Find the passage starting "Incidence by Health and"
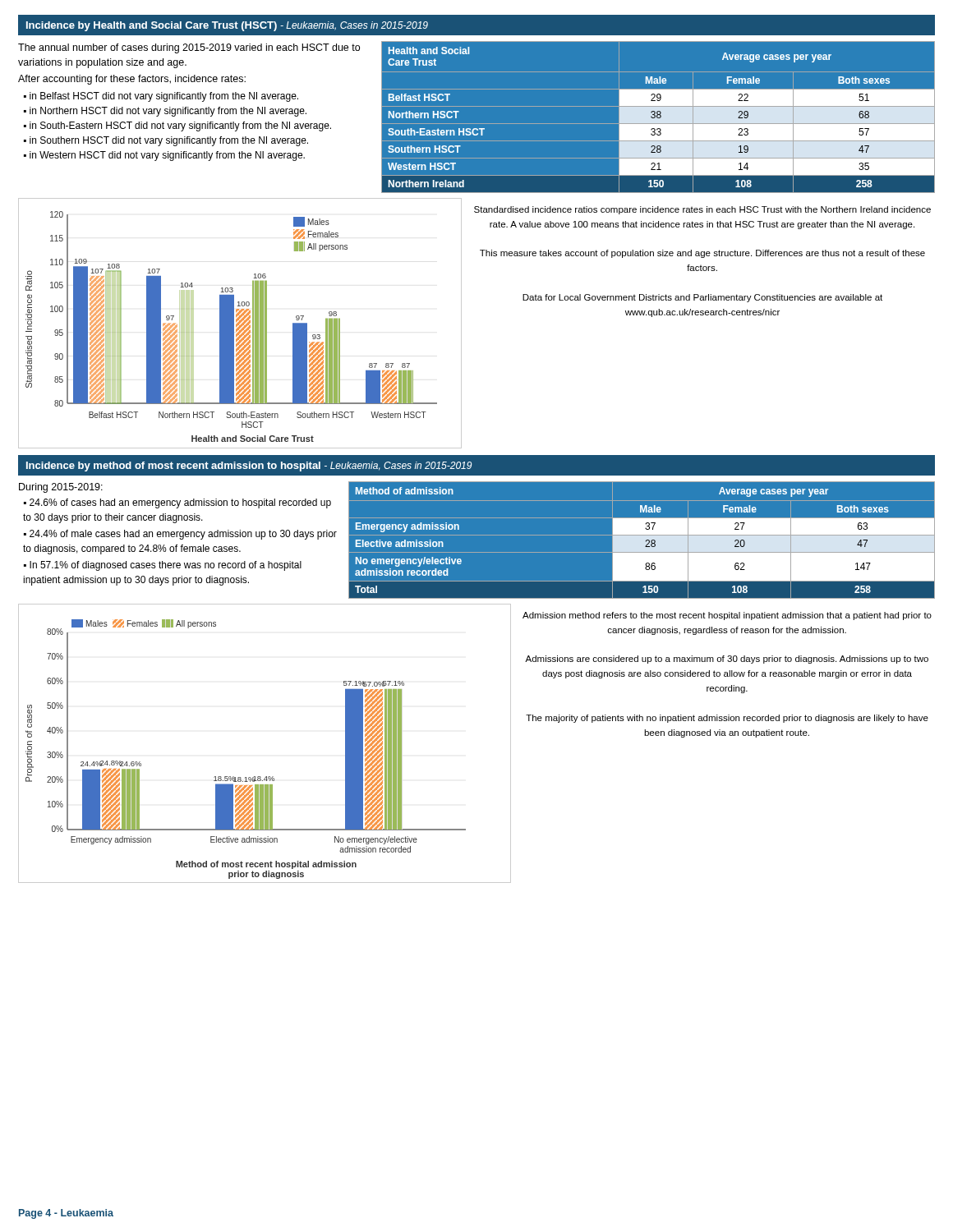The image size is (953, 1232). point(227,25)
